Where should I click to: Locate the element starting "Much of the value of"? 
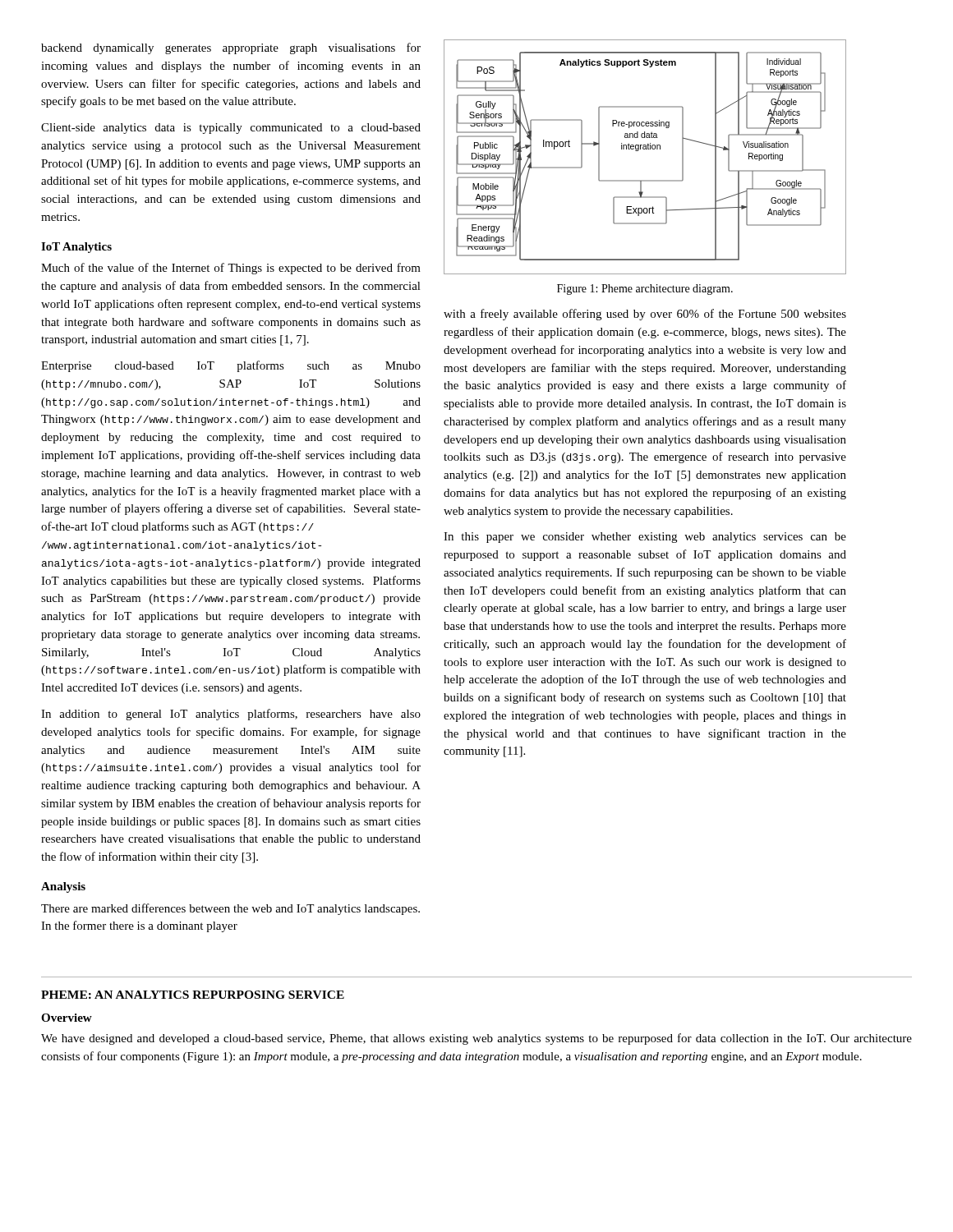click(231, 304)
